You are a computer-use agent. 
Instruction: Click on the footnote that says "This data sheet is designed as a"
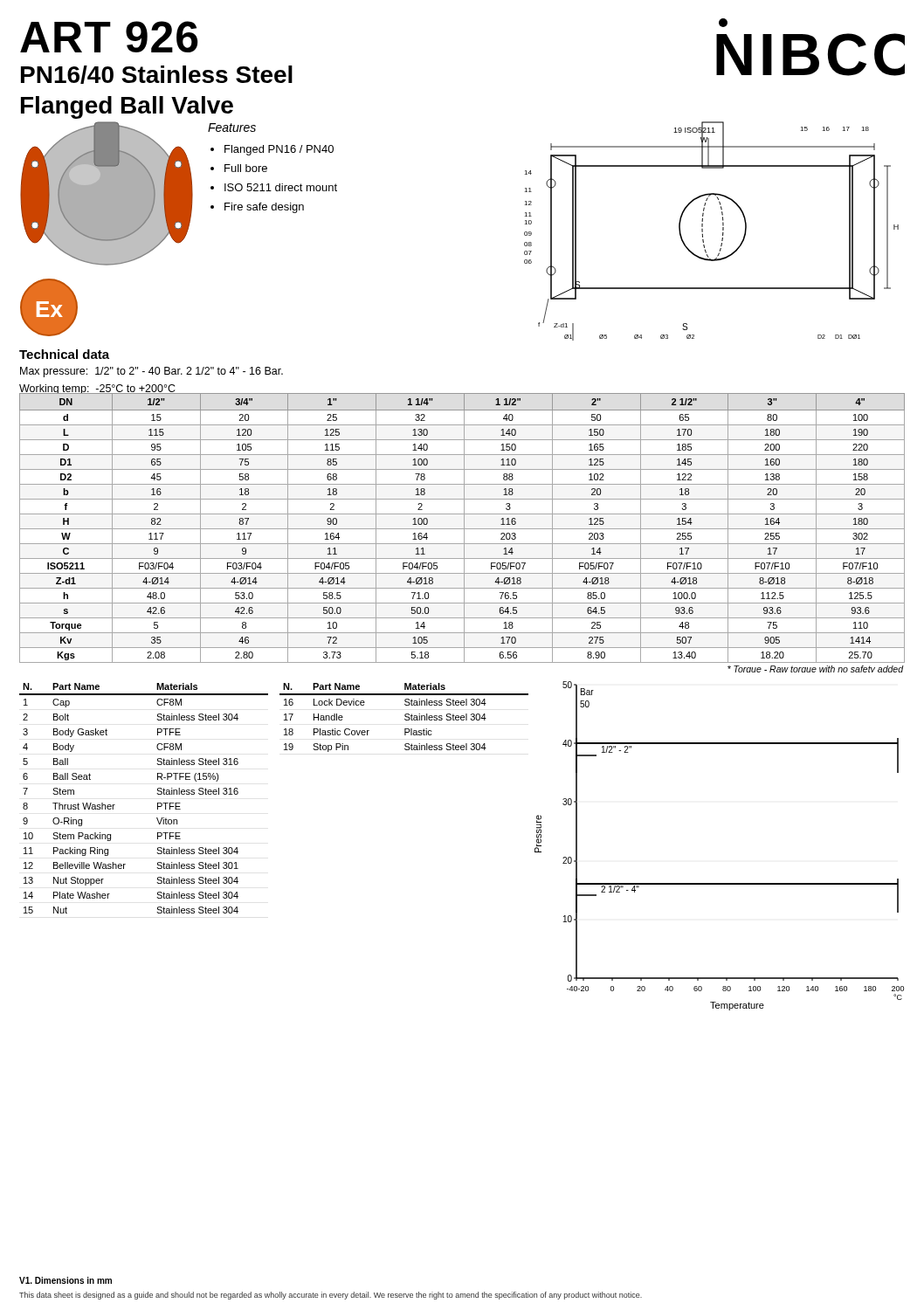(x=331, y=1295)
